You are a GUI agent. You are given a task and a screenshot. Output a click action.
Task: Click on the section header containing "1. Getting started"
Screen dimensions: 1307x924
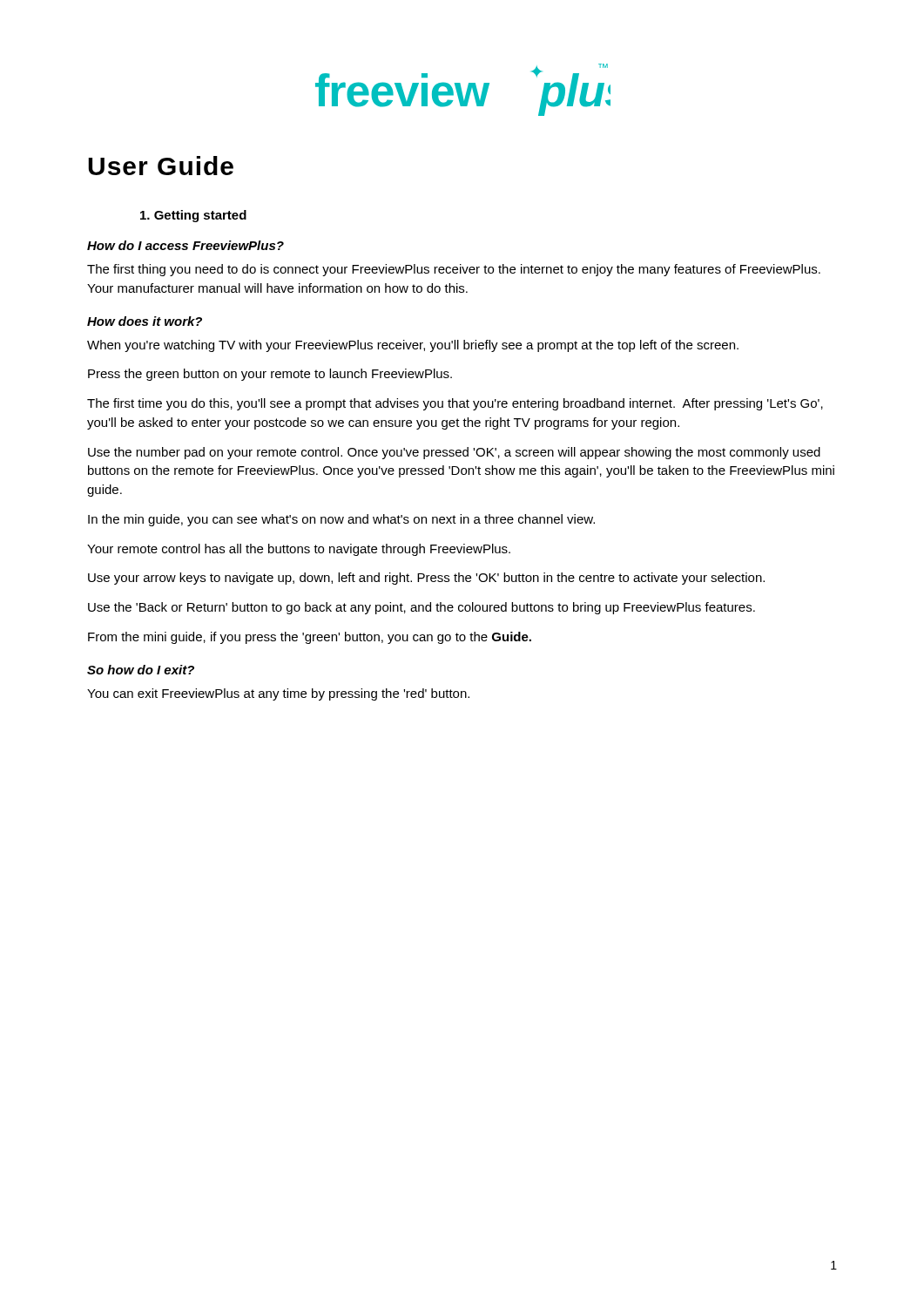tap(193, 215)
